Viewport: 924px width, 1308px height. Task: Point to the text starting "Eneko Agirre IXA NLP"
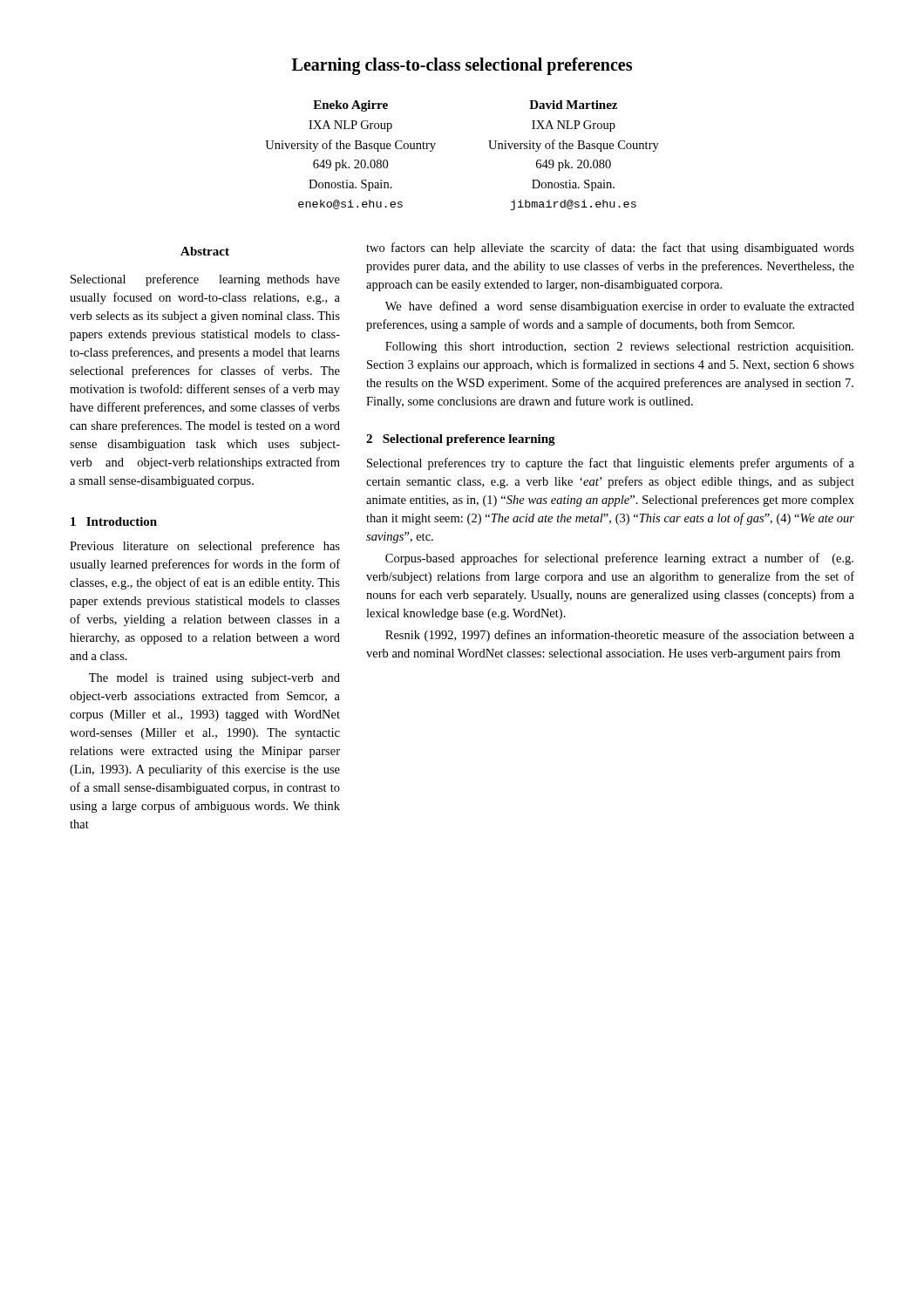(351, 153)
